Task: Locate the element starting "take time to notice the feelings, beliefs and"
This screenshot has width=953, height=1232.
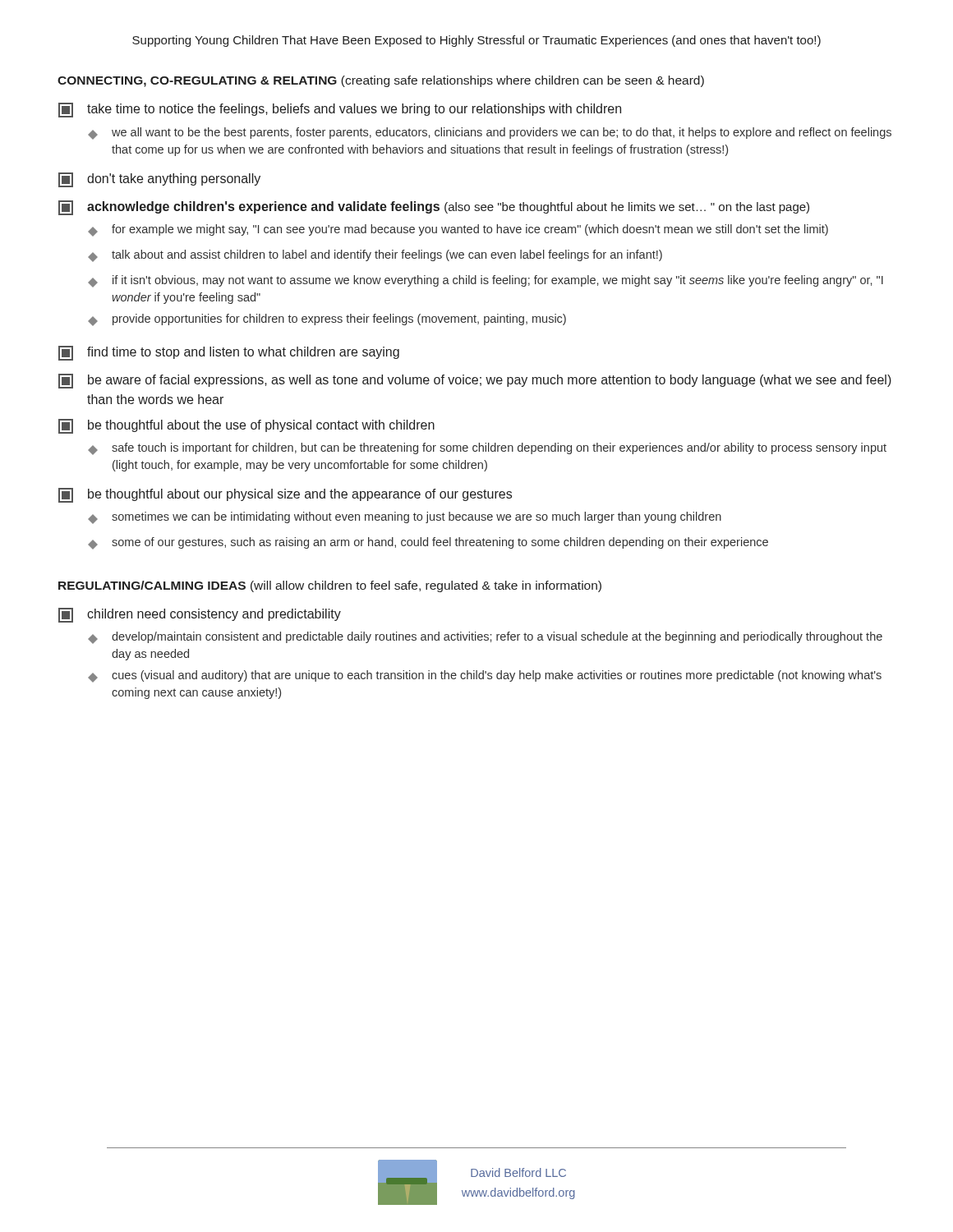Action: [x=476, y=131]
